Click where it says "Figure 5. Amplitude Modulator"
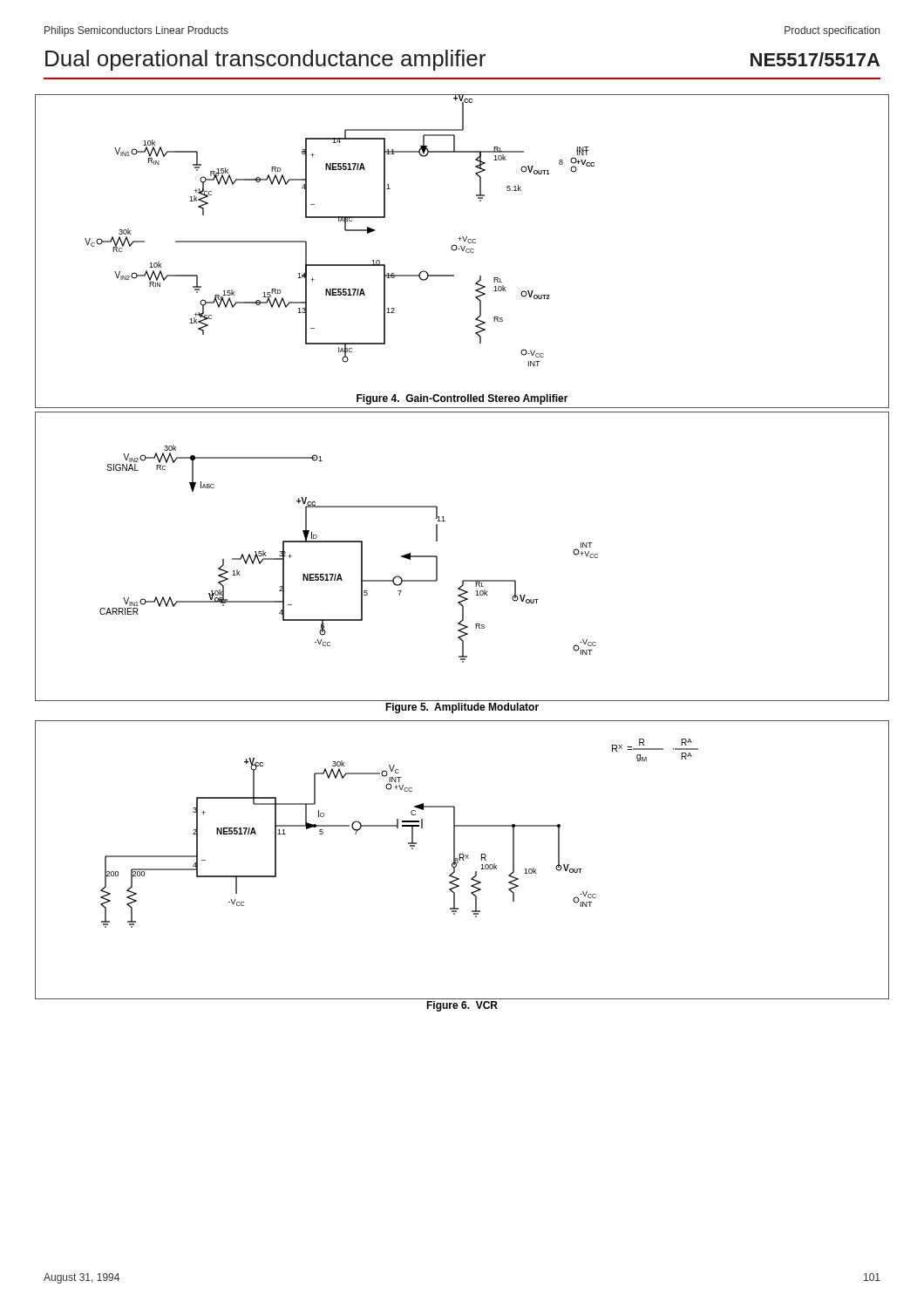Image resolution: width=924 pixels, height=1308 pixels. click(462, 707)
